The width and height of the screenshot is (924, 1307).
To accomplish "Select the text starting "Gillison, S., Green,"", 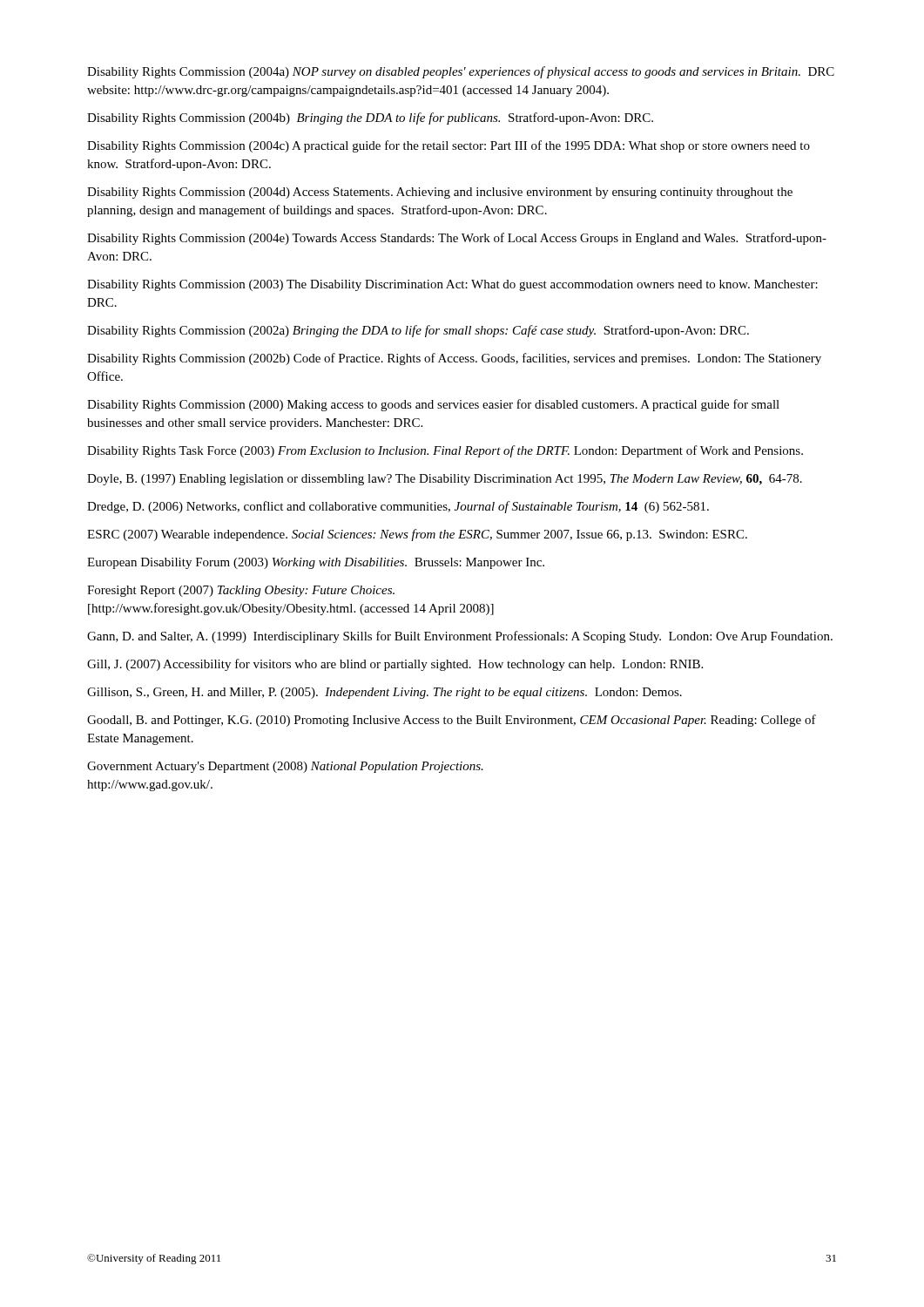I will pyautogui.click(x=385, y=692).
